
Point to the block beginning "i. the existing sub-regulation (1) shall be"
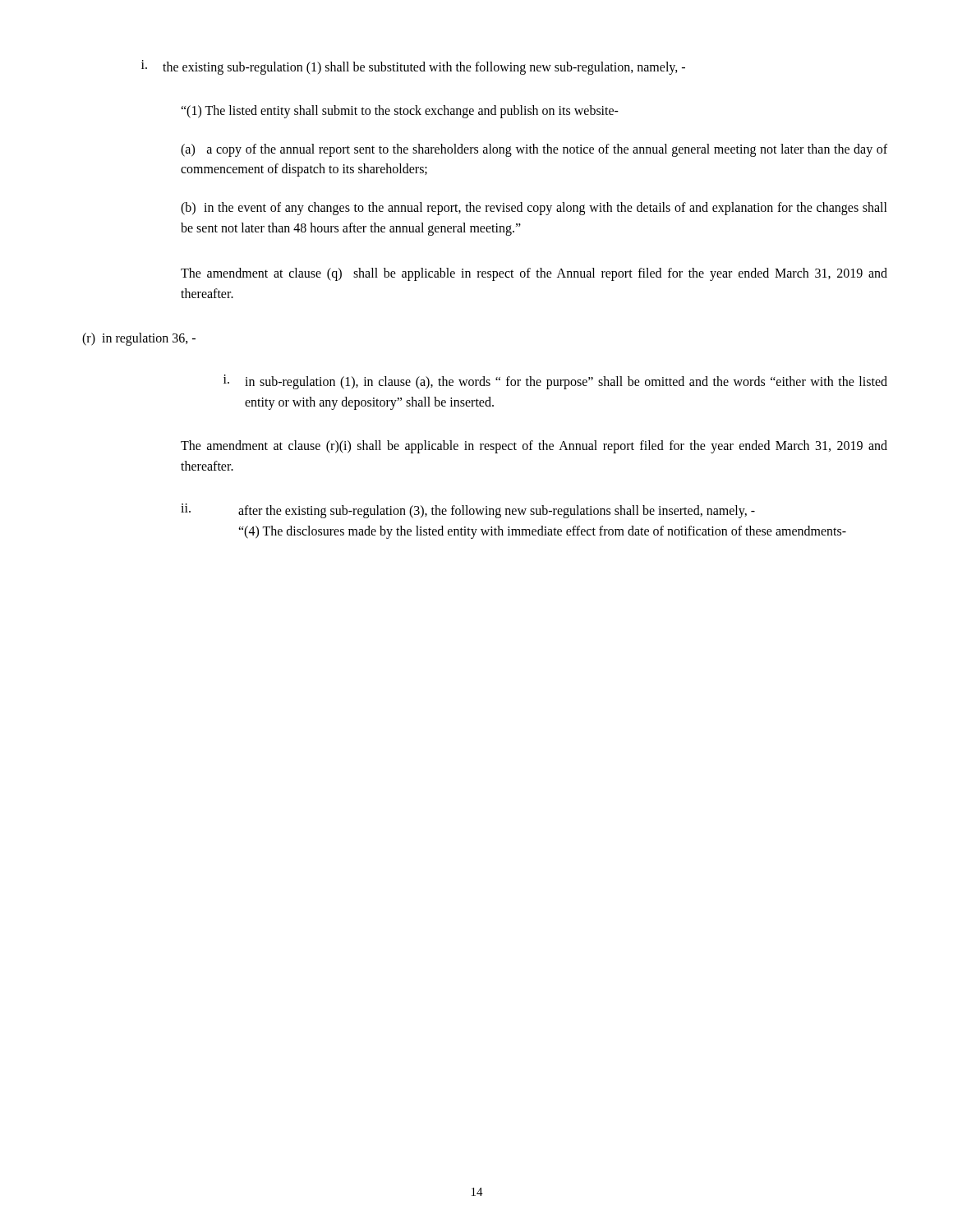coord(485,68)
